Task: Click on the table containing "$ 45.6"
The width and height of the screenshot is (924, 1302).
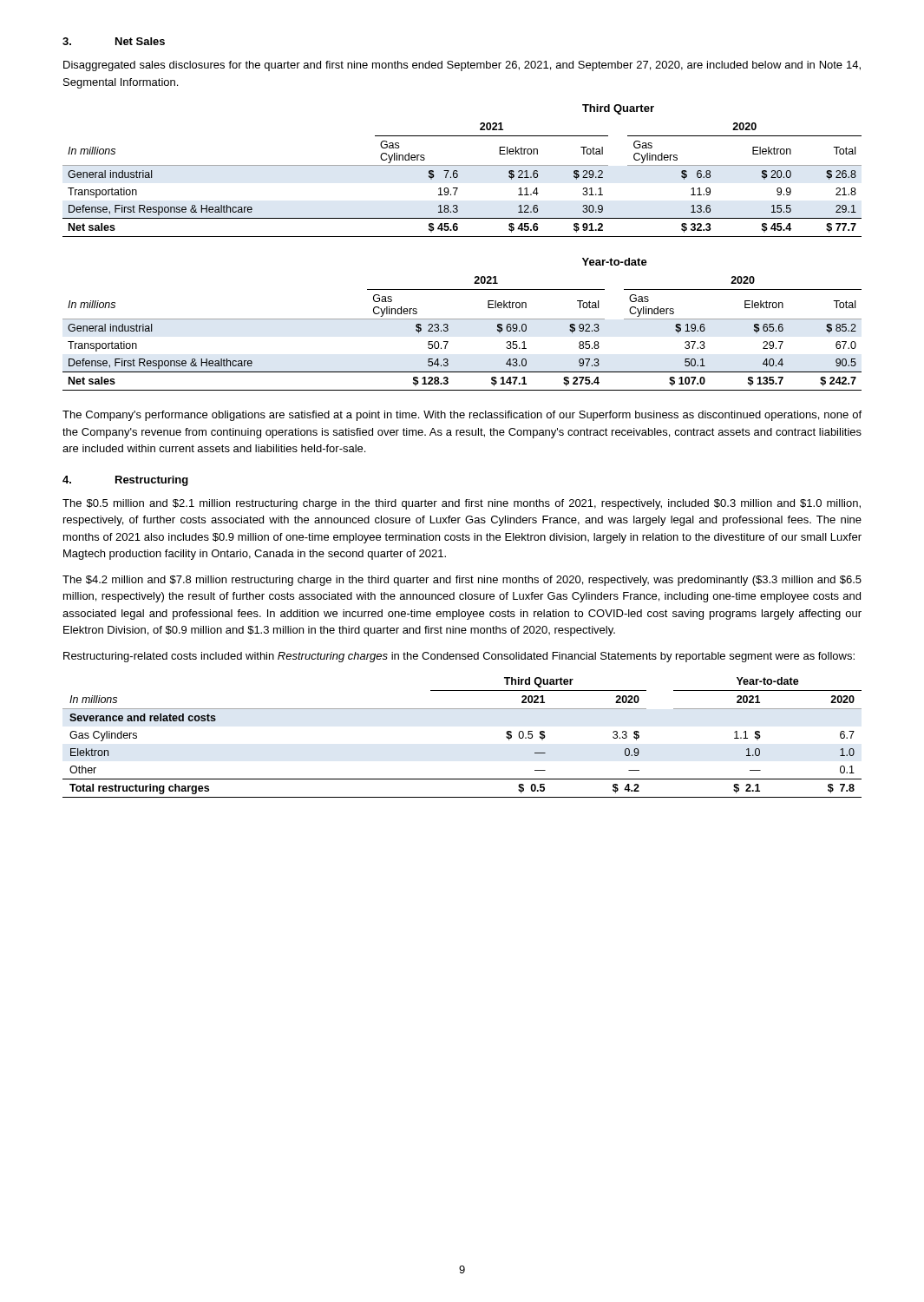Action: 462,168
